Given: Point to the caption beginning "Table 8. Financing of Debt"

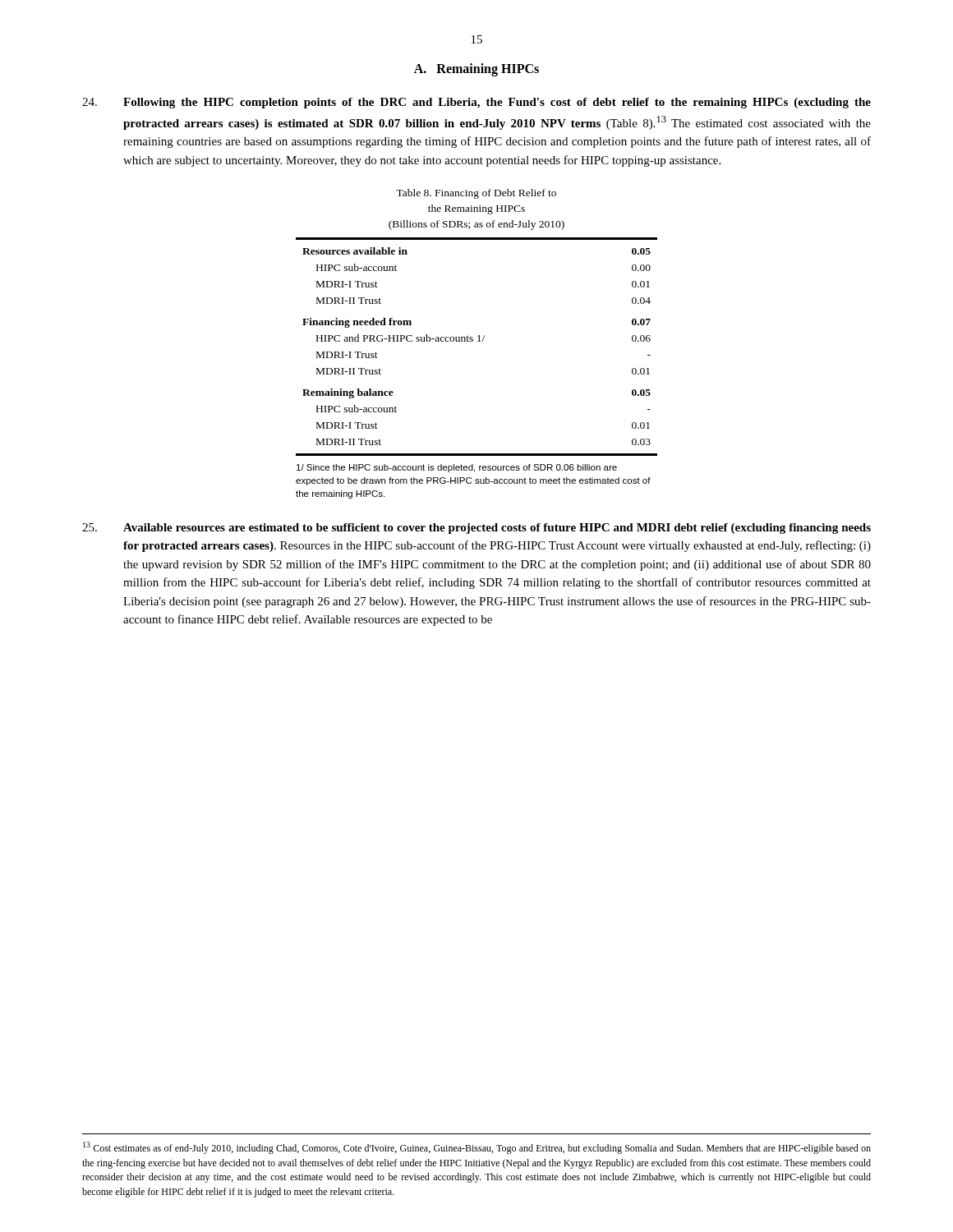Looking at the screenshot, I should pos(476,208).
